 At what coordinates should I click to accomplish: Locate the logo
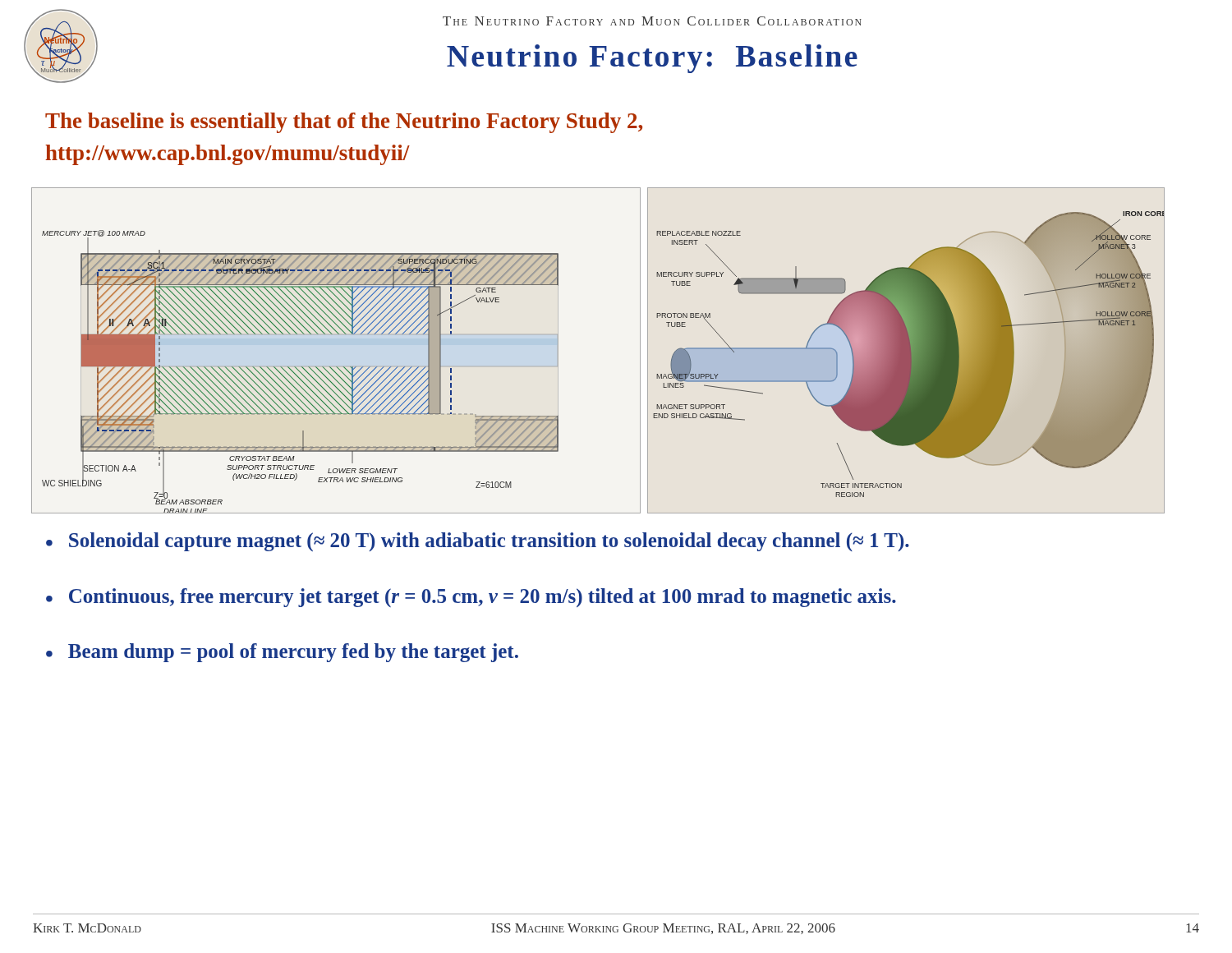coord(61,46)
